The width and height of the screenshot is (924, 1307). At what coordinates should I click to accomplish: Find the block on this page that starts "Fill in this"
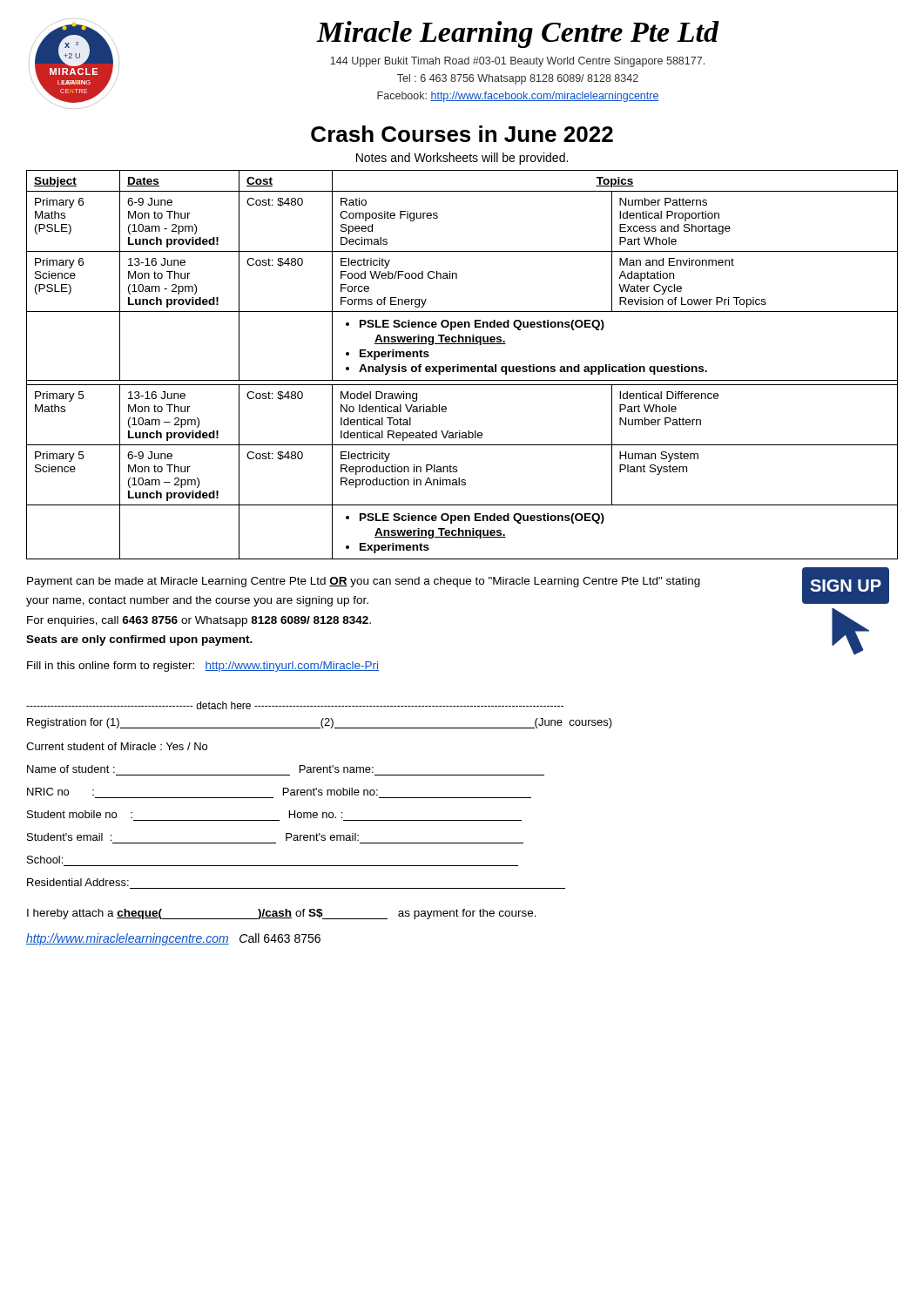[x=203, y=665]
